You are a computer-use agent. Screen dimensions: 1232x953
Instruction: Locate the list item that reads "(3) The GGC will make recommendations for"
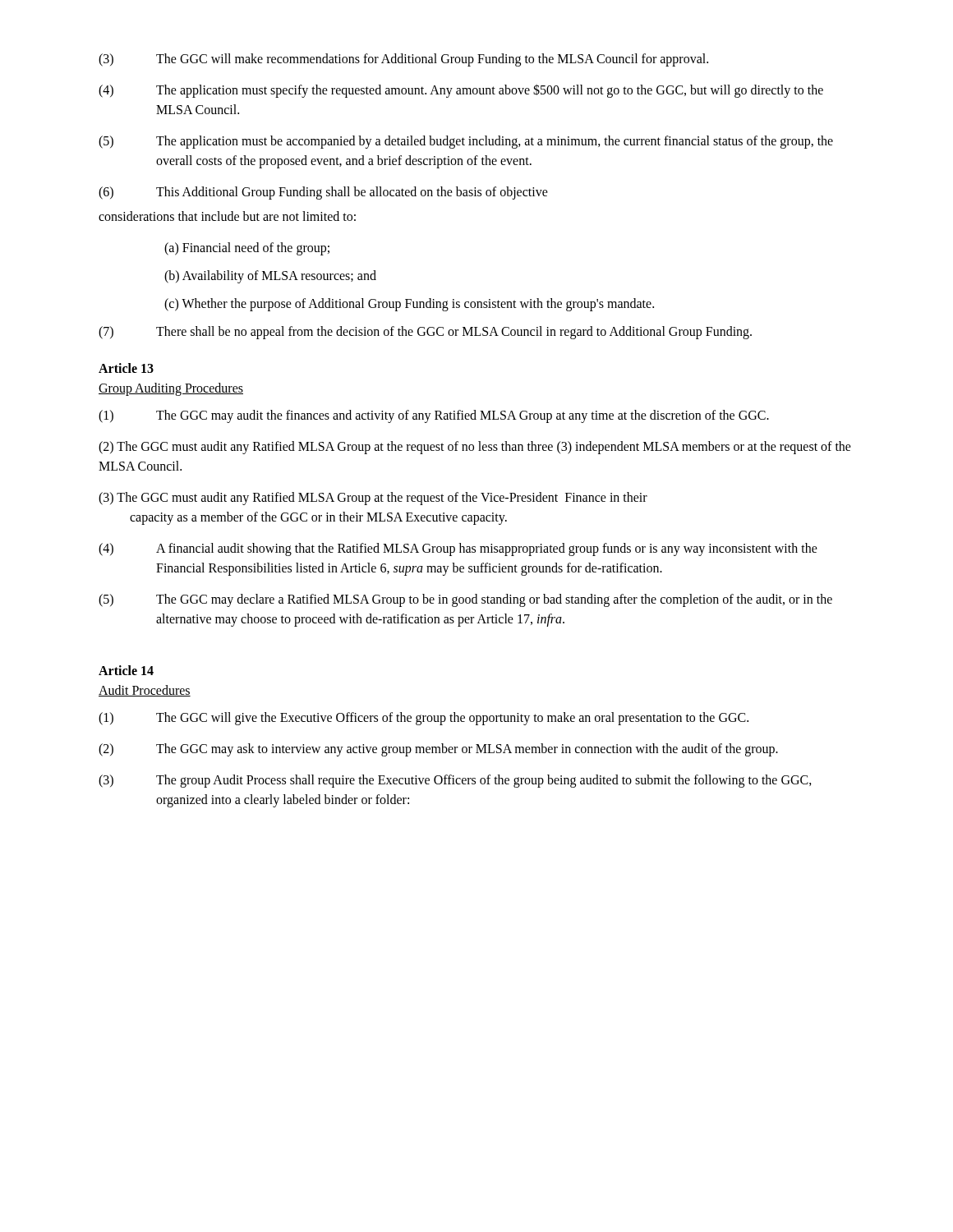476,59
